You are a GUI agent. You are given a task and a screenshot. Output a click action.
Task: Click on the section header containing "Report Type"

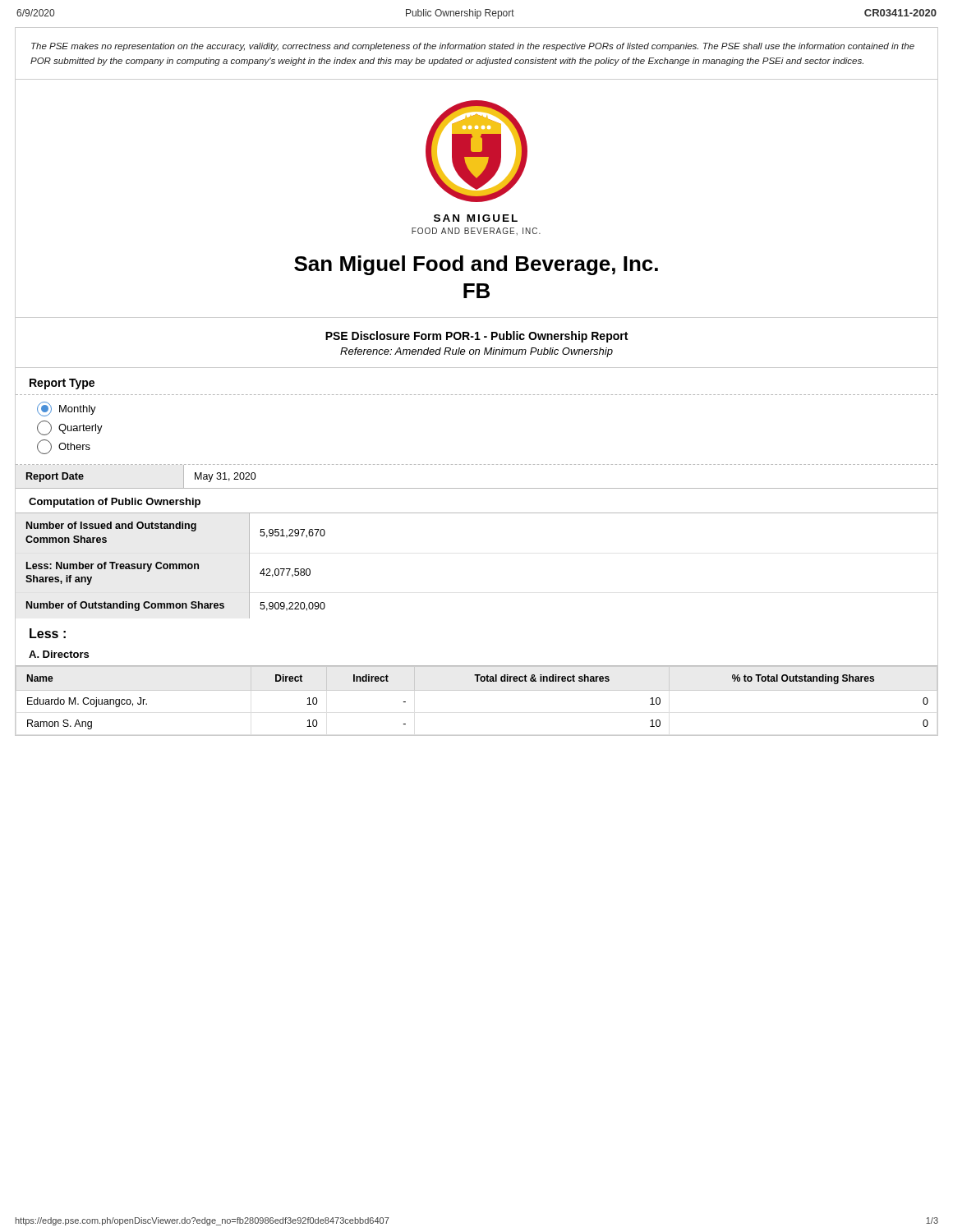[62, 383]
